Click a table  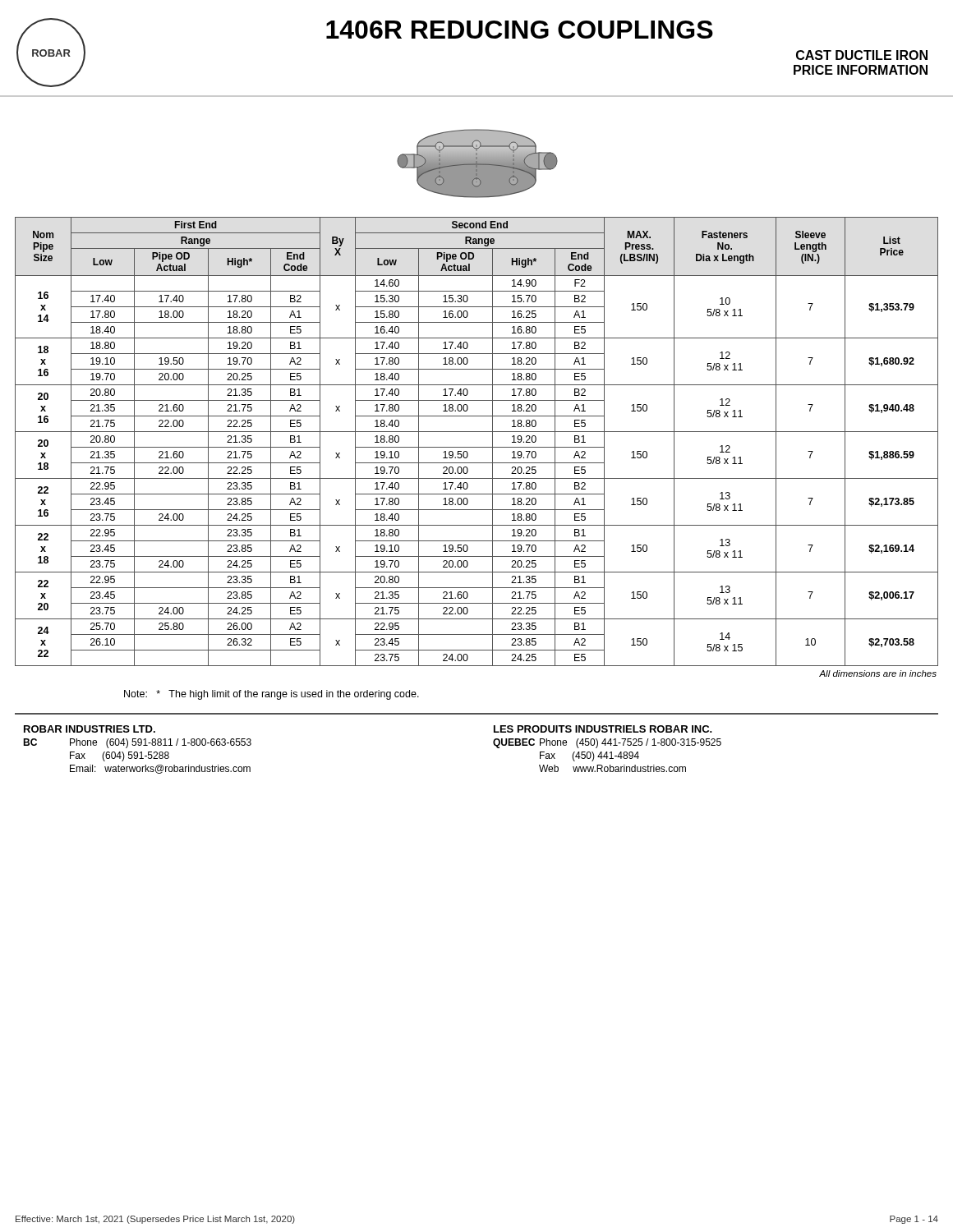coord(476,441)
